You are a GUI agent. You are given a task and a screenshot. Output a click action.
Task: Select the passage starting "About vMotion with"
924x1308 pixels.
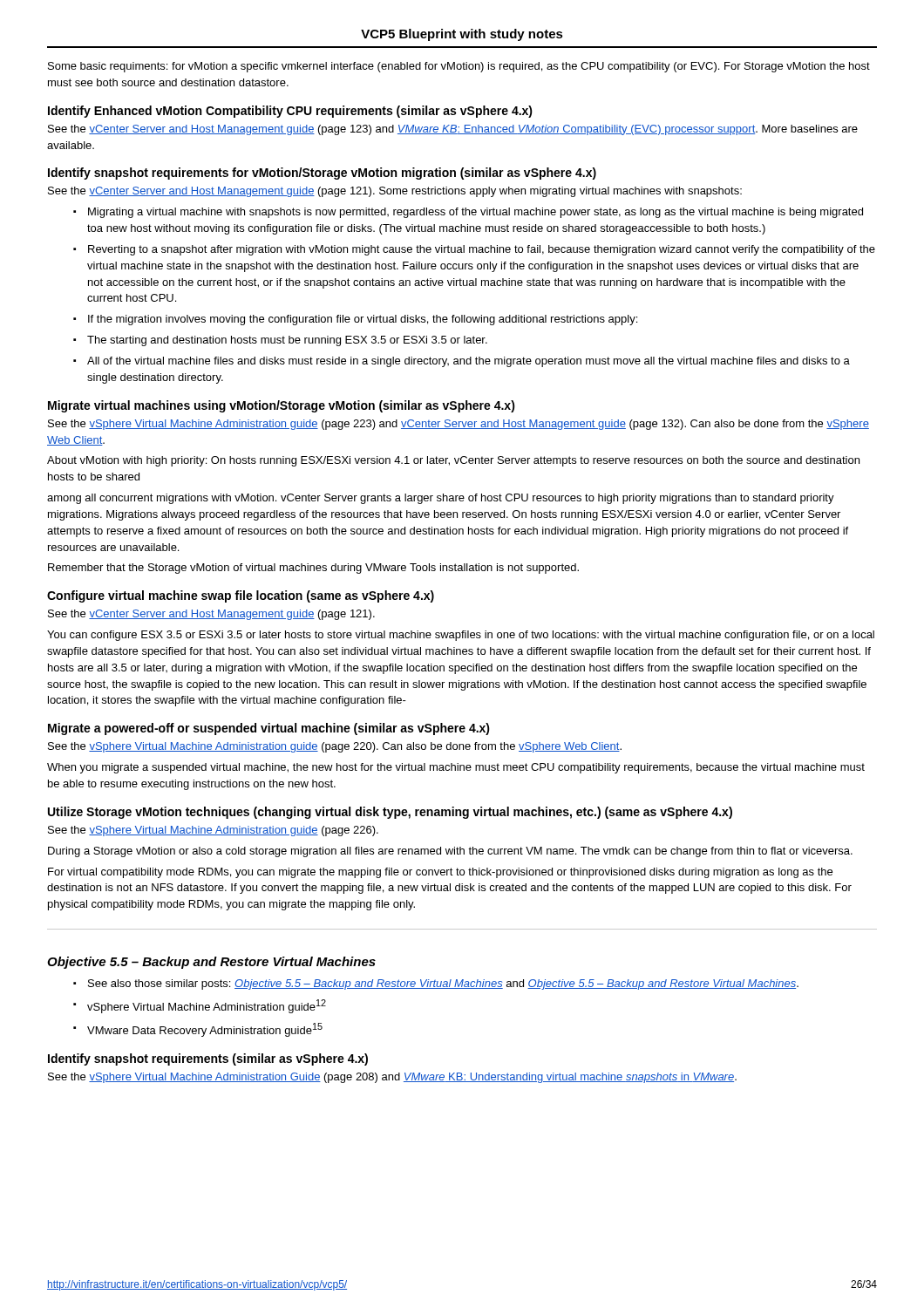click(454, 469)
